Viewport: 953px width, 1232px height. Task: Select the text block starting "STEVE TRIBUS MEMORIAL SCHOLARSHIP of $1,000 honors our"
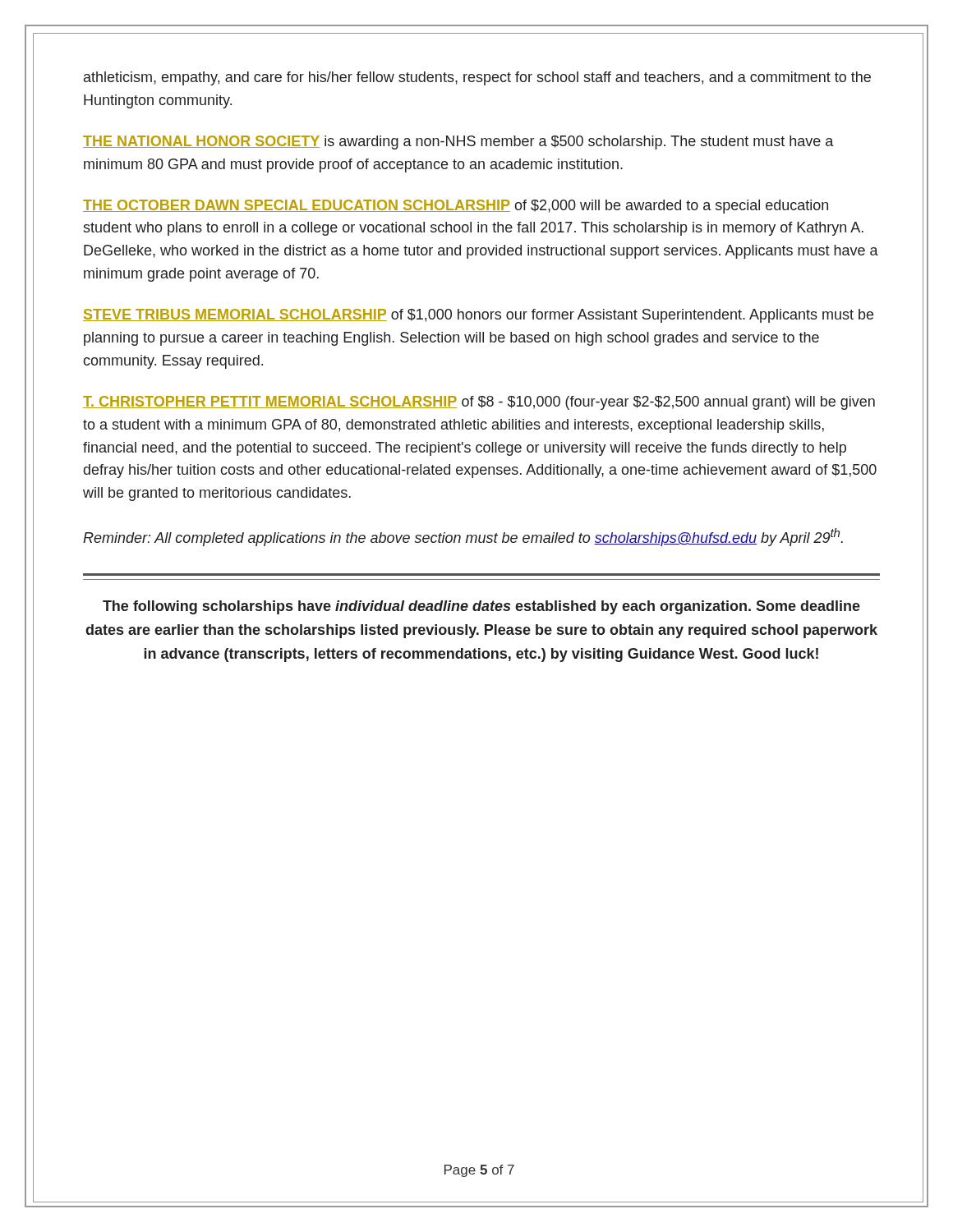pos(479,338)
